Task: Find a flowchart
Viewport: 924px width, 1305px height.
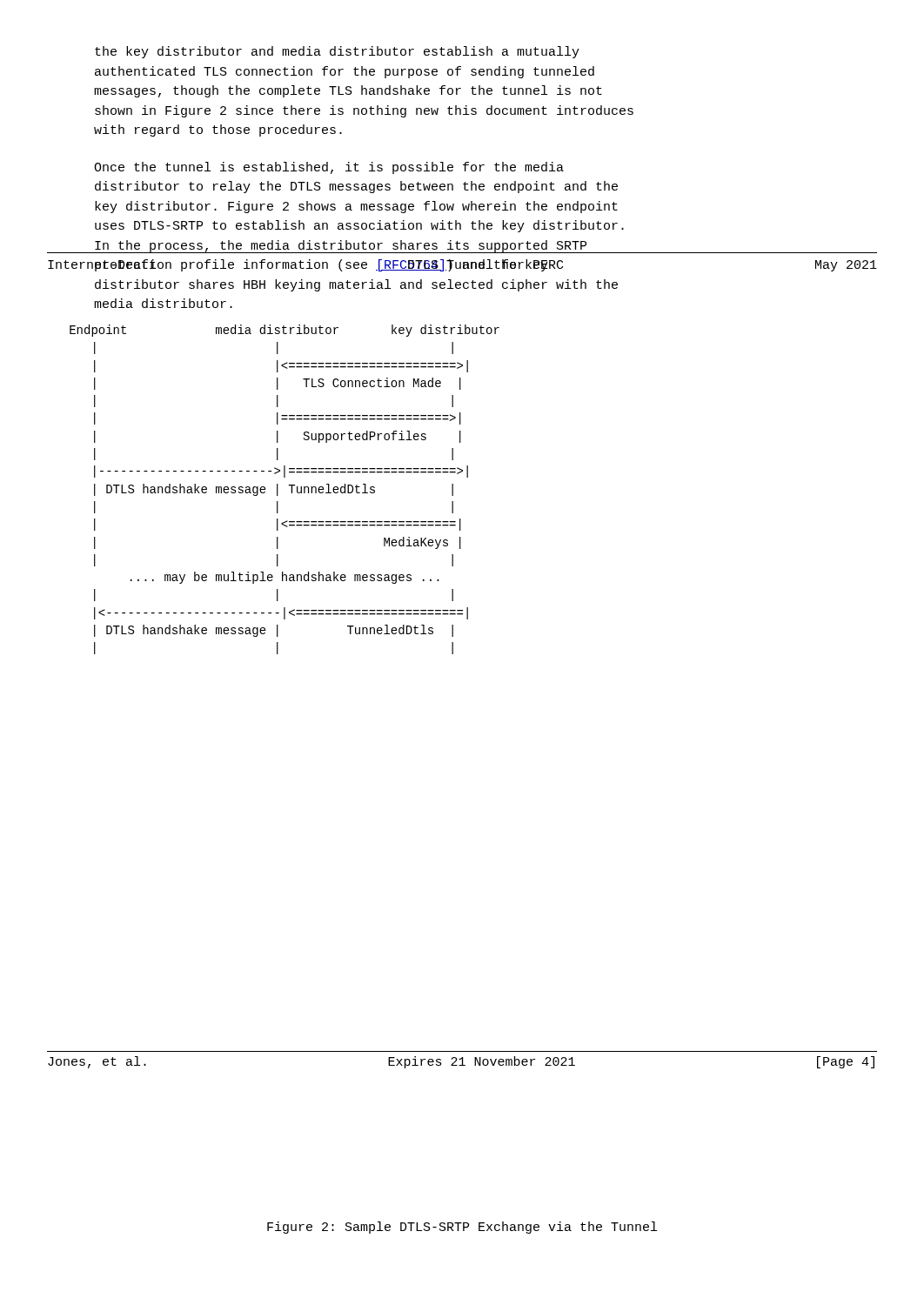Action: [x=462, y=490]
